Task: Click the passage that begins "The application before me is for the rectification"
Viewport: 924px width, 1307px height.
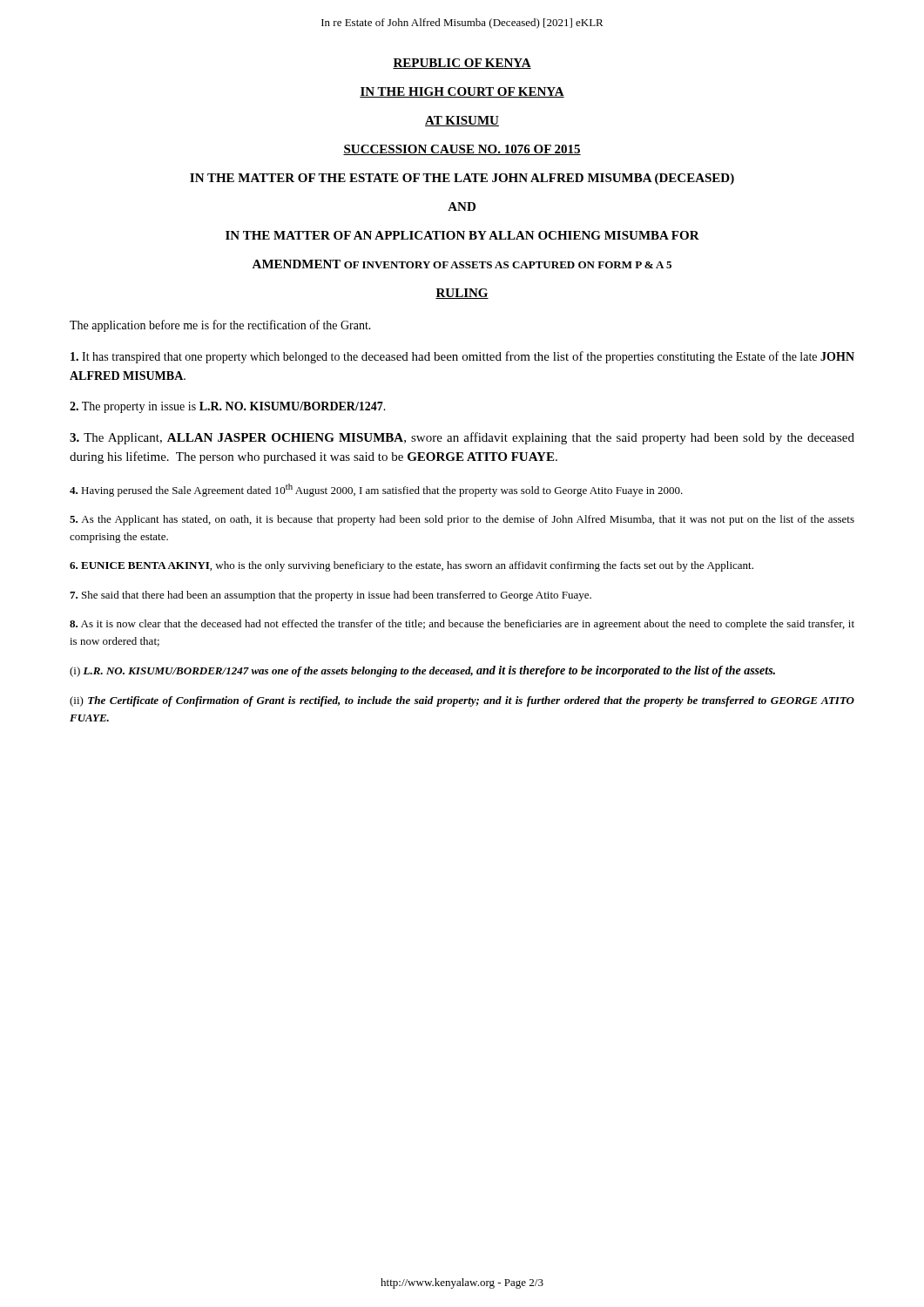Action: click(220, 325)
